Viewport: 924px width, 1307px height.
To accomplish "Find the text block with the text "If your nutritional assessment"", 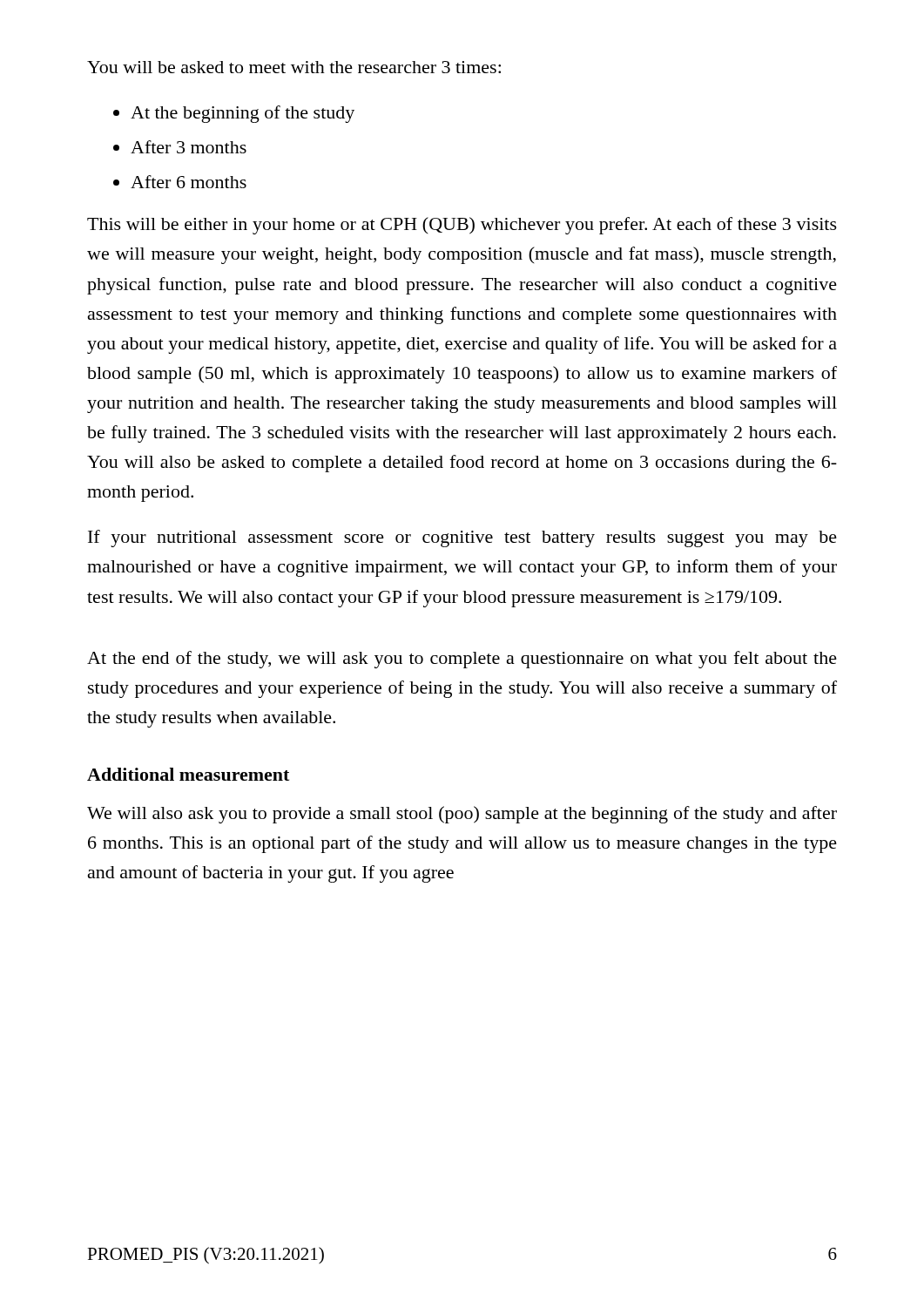I will coord(462,567).
